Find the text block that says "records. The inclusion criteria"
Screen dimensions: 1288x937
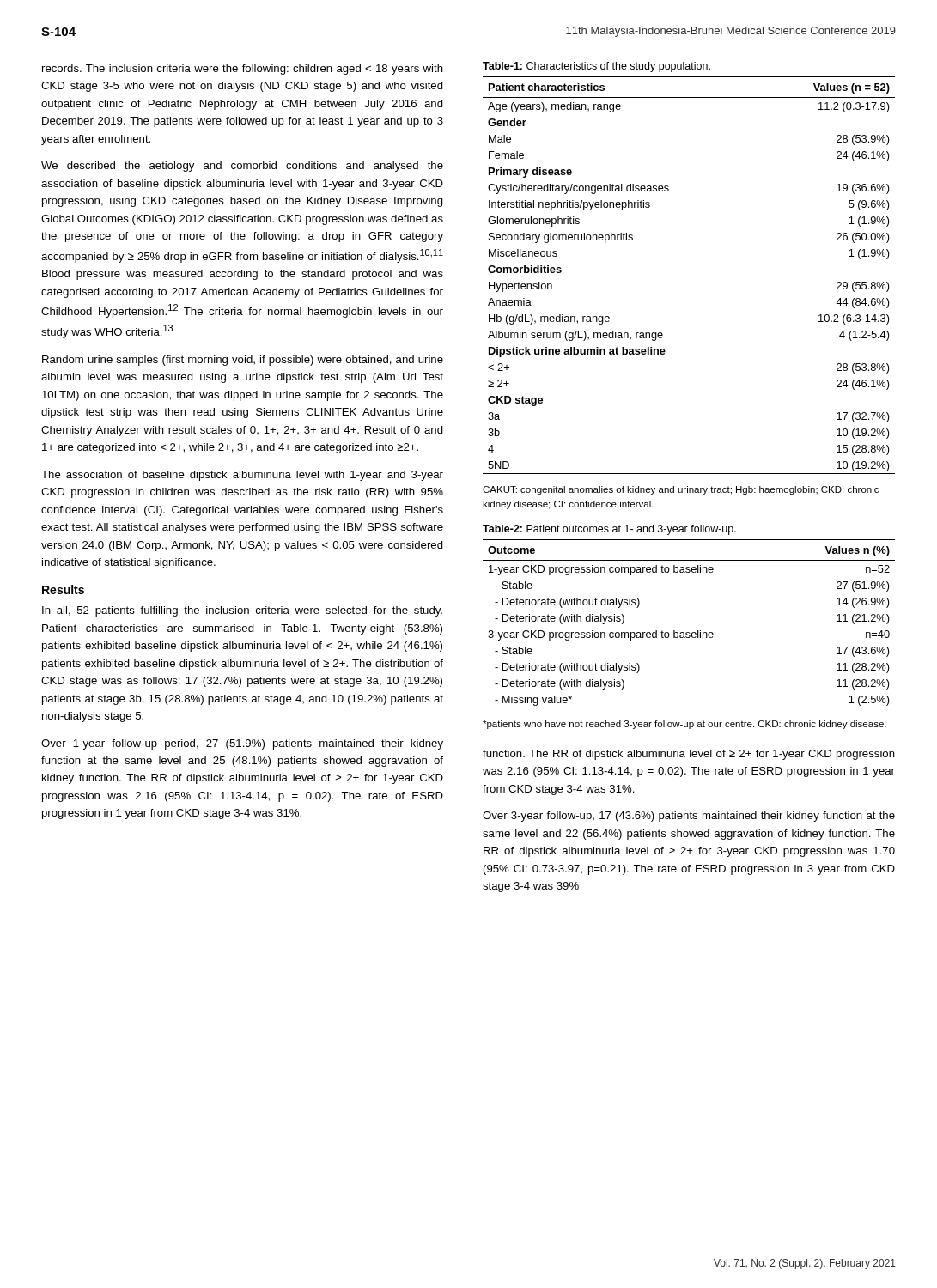click(242, 103)
